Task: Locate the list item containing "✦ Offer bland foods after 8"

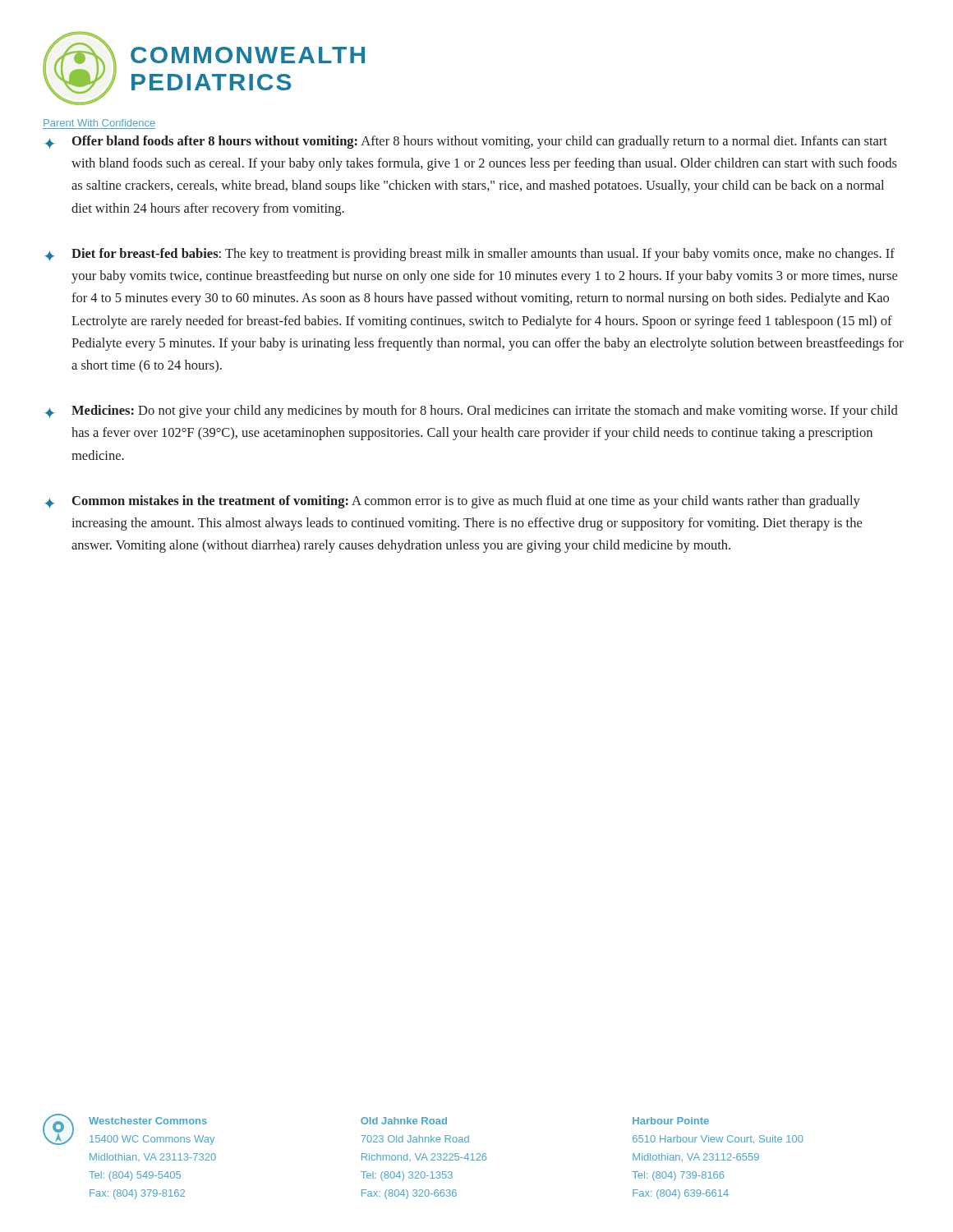Action: click(x=473, y=174)
